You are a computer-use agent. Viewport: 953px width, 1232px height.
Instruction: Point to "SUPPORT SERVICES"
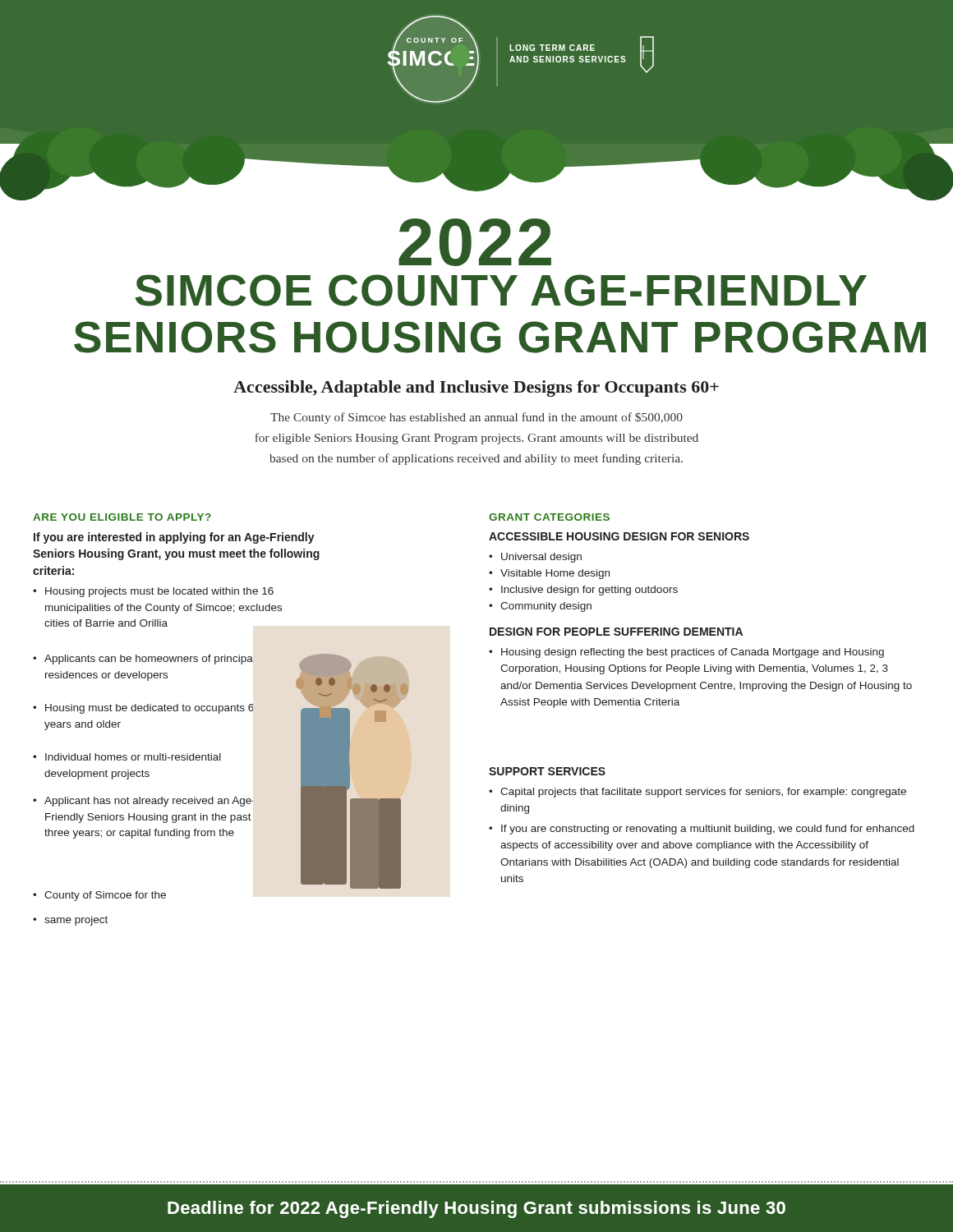(x=547, y=771)
